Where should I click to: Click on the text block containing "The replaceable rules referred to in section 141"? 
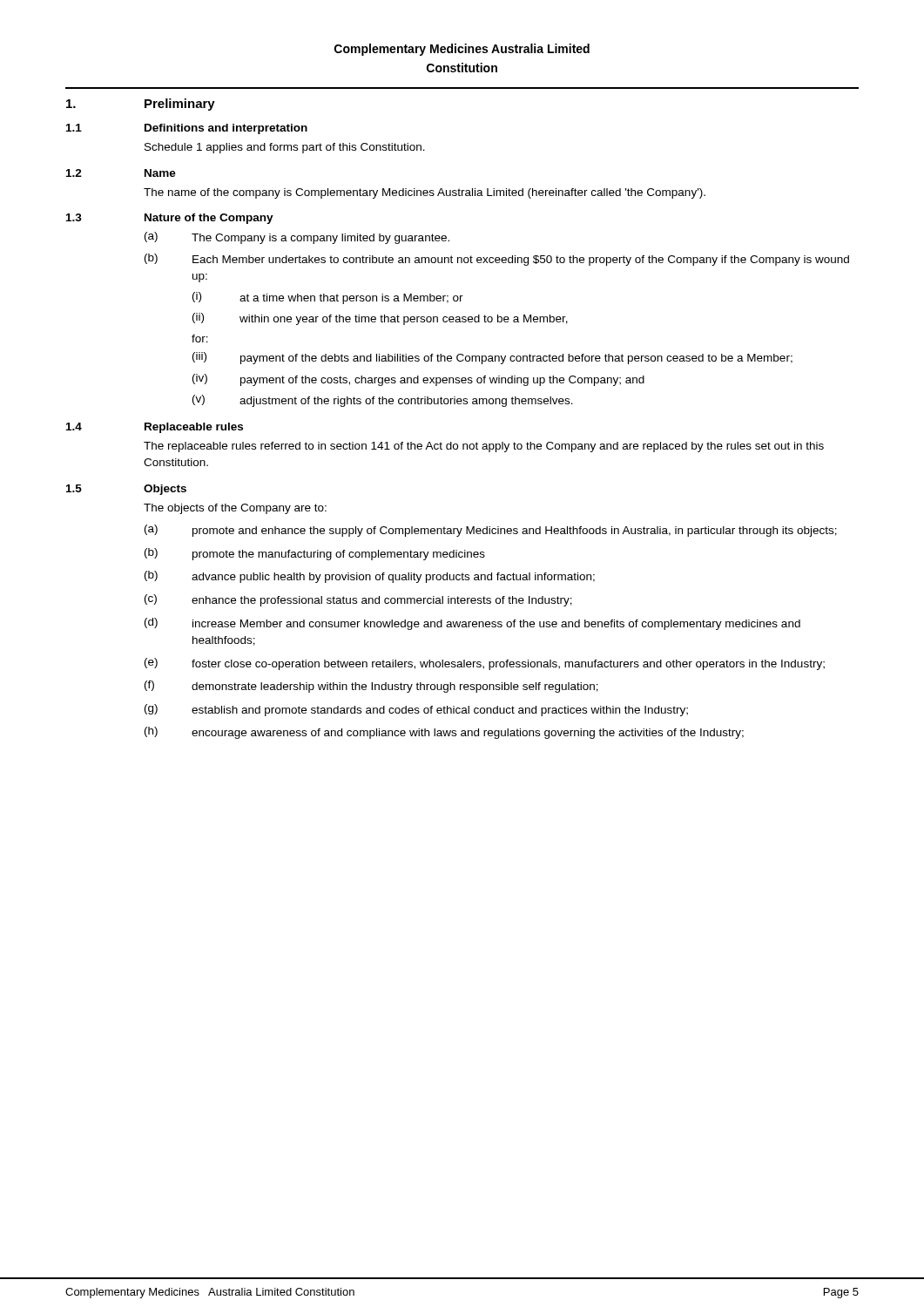(484, 454)
